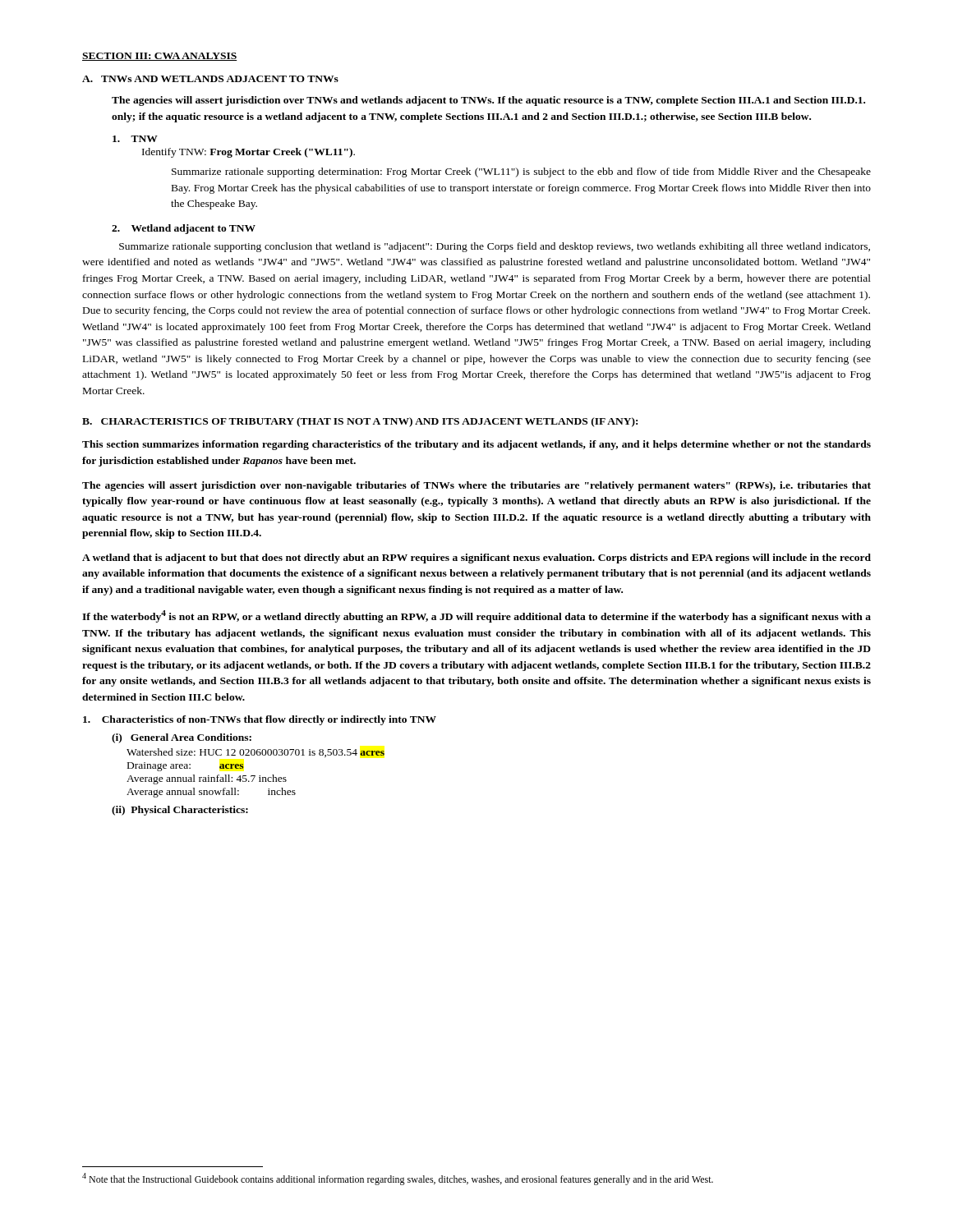This screenshot has width=953, height=1232.
Task: Click on the region starting "Characteristics of non-TNWs that"
Action: [259, 719]
